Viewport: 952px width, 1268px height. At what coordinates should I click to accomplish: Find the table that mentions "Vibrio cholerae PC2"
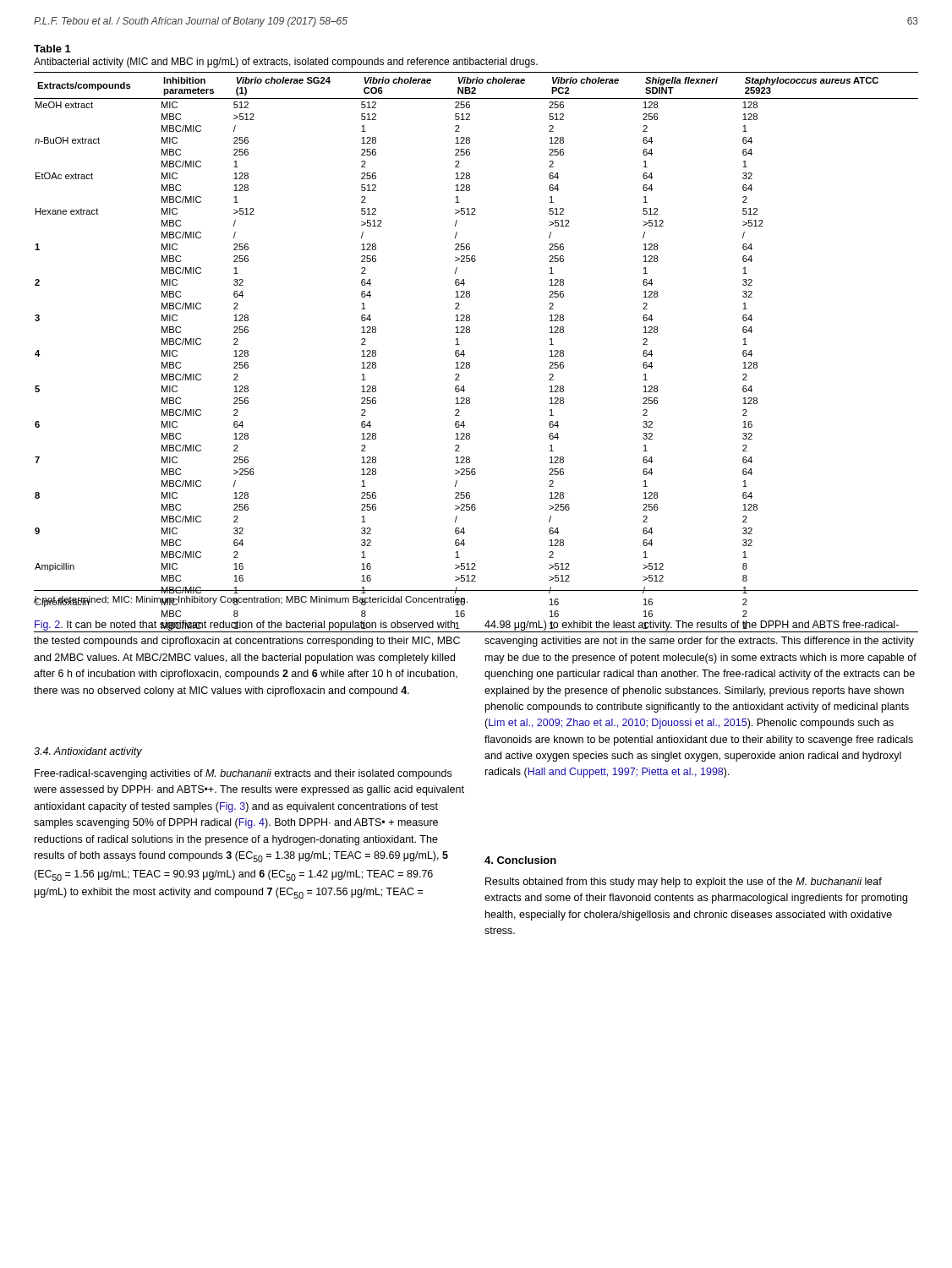(x=476, y=352)
